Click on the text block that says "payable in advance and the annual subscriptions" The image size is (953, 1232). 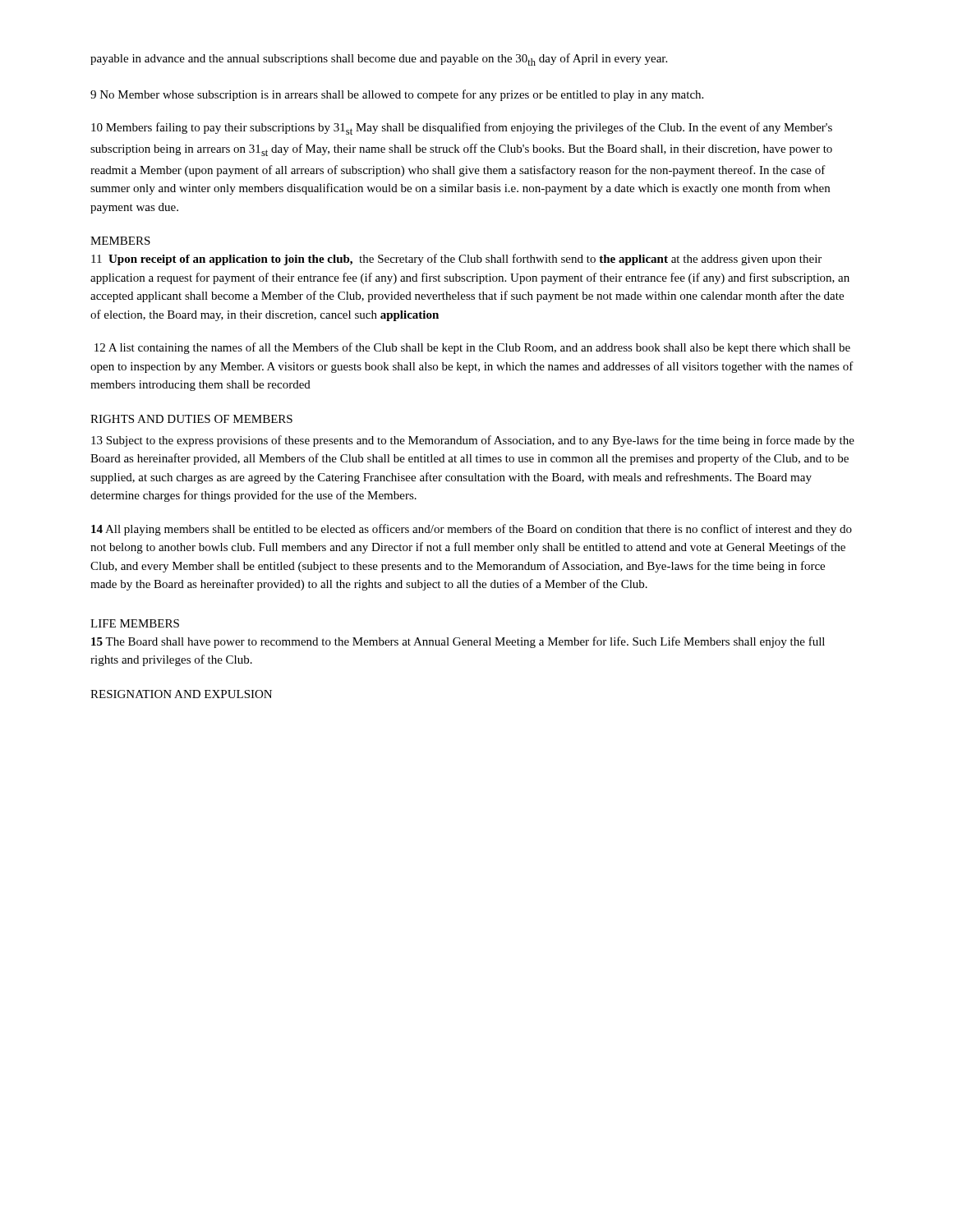click(x=379, y=60)
